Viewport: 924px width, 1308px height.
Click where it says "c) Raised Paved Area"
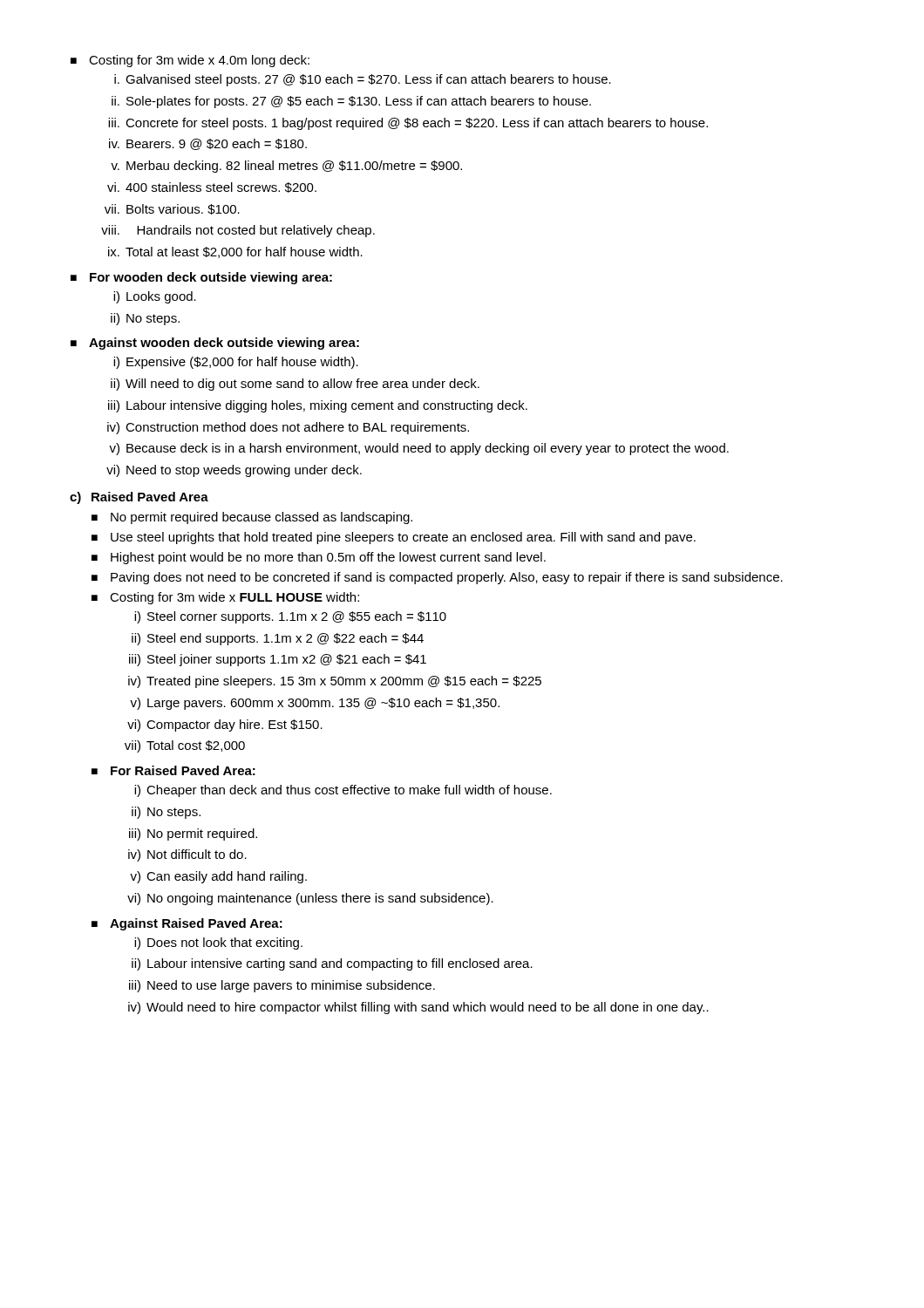(139, 496)
